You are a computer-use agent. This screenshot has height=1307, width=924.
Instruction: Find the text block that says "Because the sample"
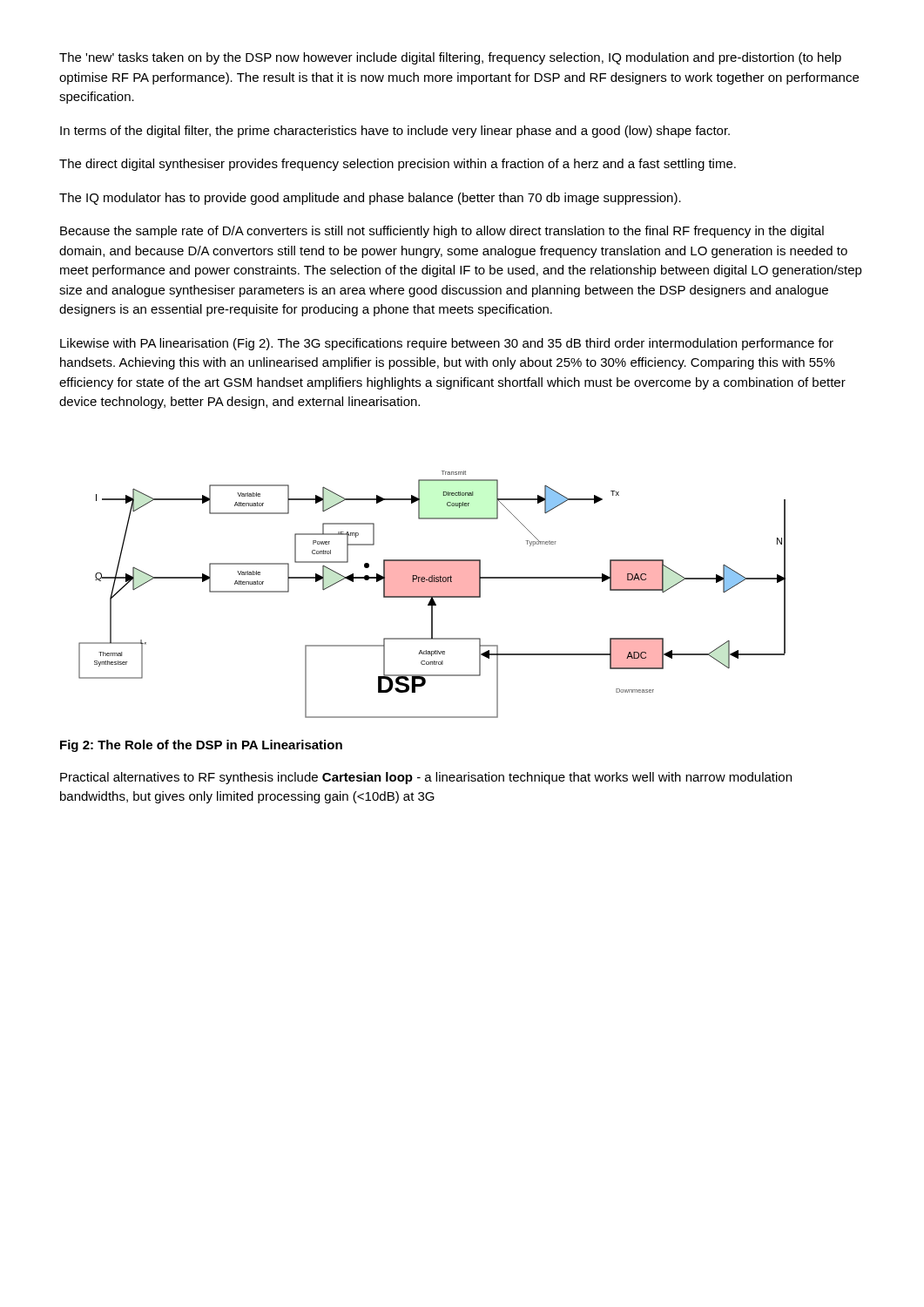point(461,270)
